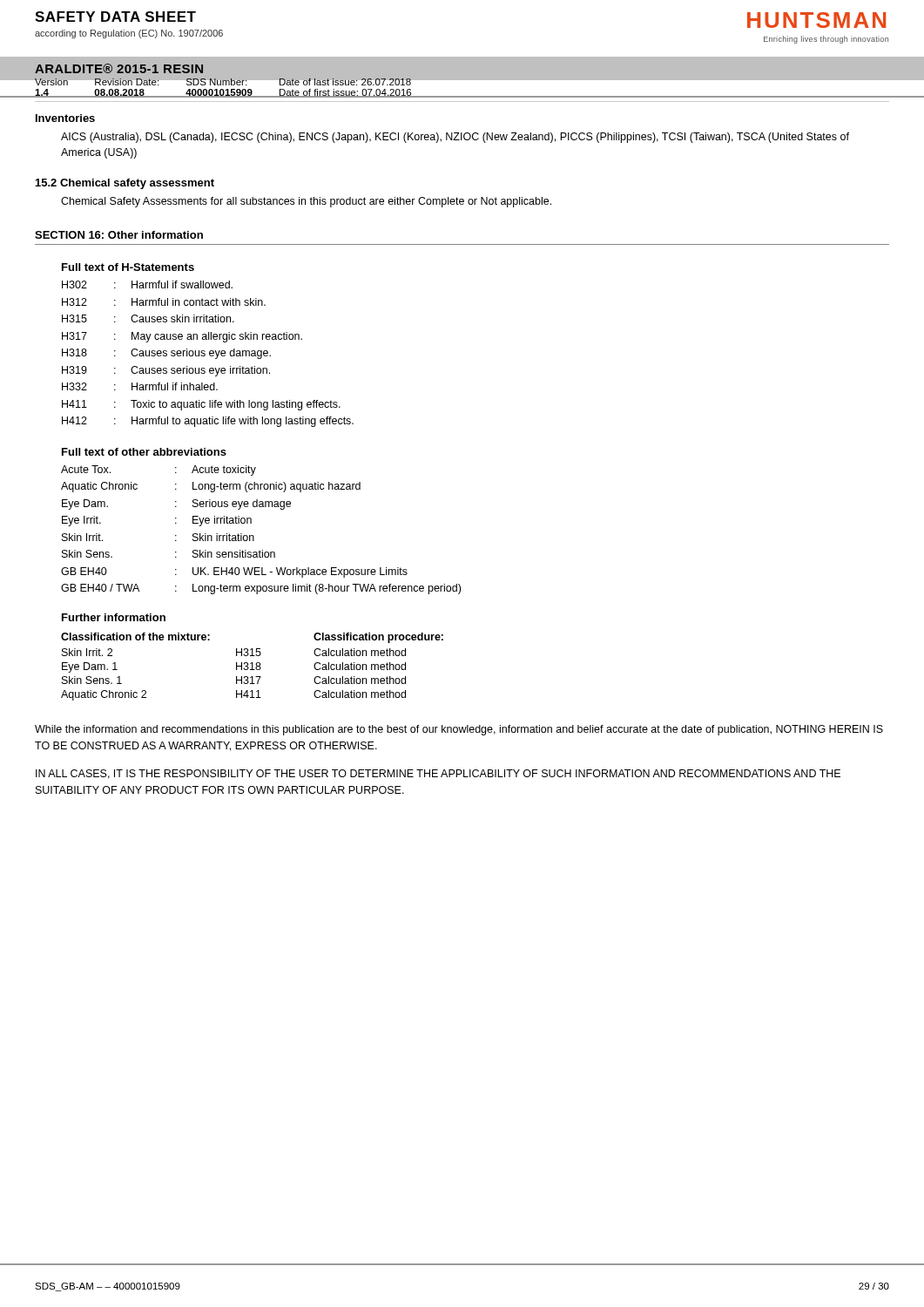The image size is (924, 1307).
Task: Point to the element starting "H318:Causes serious eye damage."
Action: (x=166, y=354)
